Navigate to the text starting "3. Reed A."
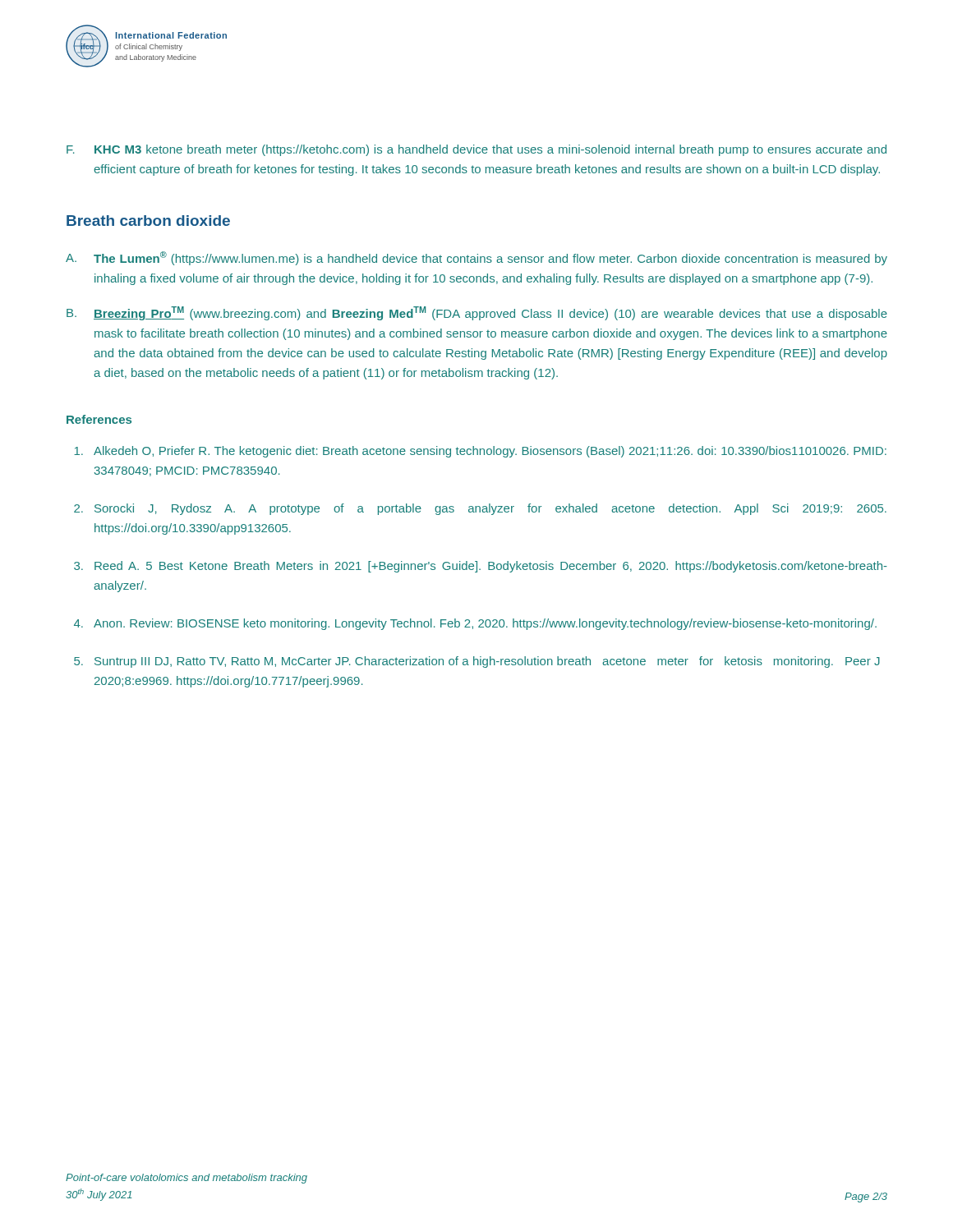 (x=476, y=576)
